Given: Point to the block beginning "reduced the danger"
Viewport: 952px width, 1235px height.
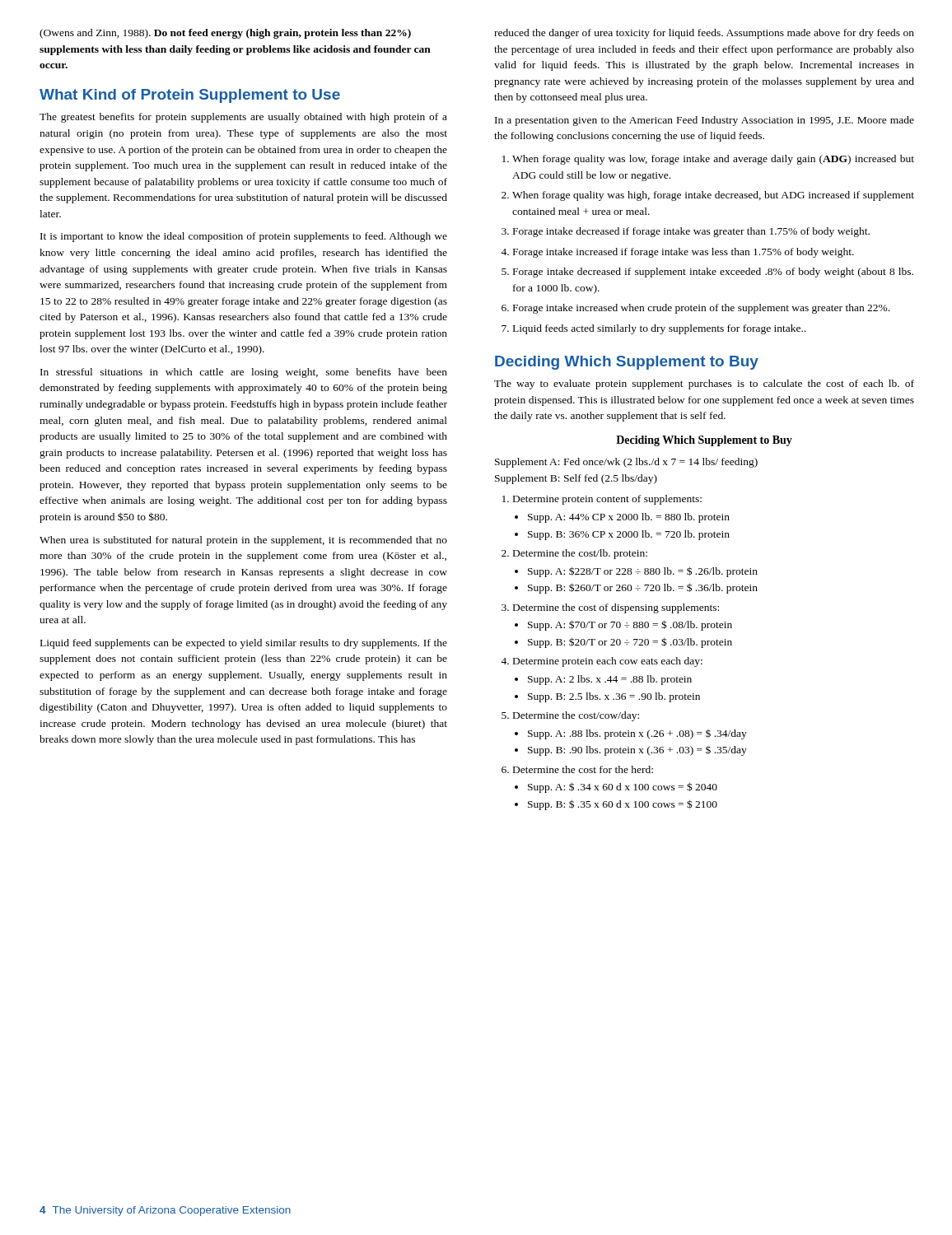Looking at the screenshot, I should (704, 65).
